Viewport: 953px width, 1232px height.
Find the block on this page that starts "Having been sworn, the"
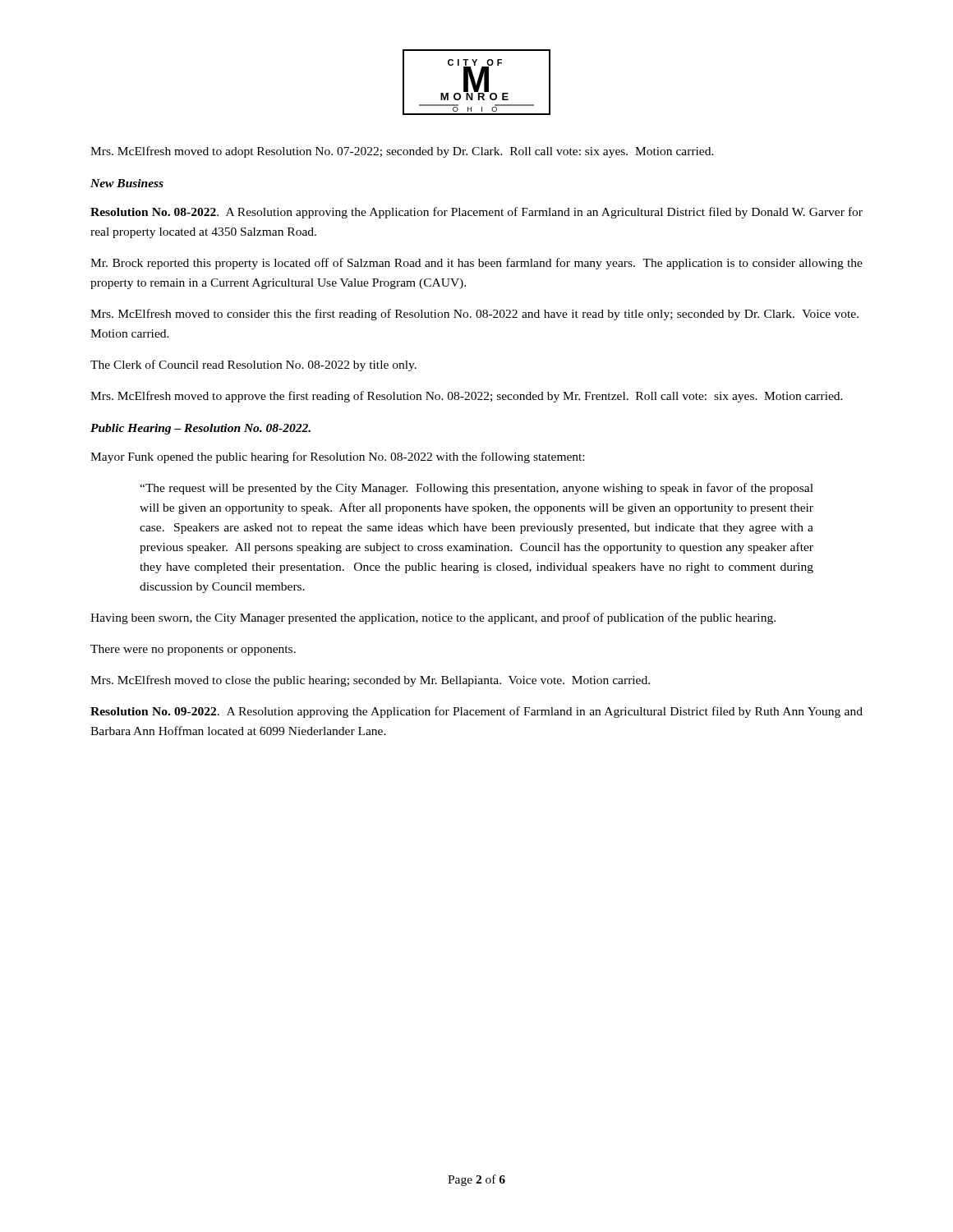[x=433, y=617]
